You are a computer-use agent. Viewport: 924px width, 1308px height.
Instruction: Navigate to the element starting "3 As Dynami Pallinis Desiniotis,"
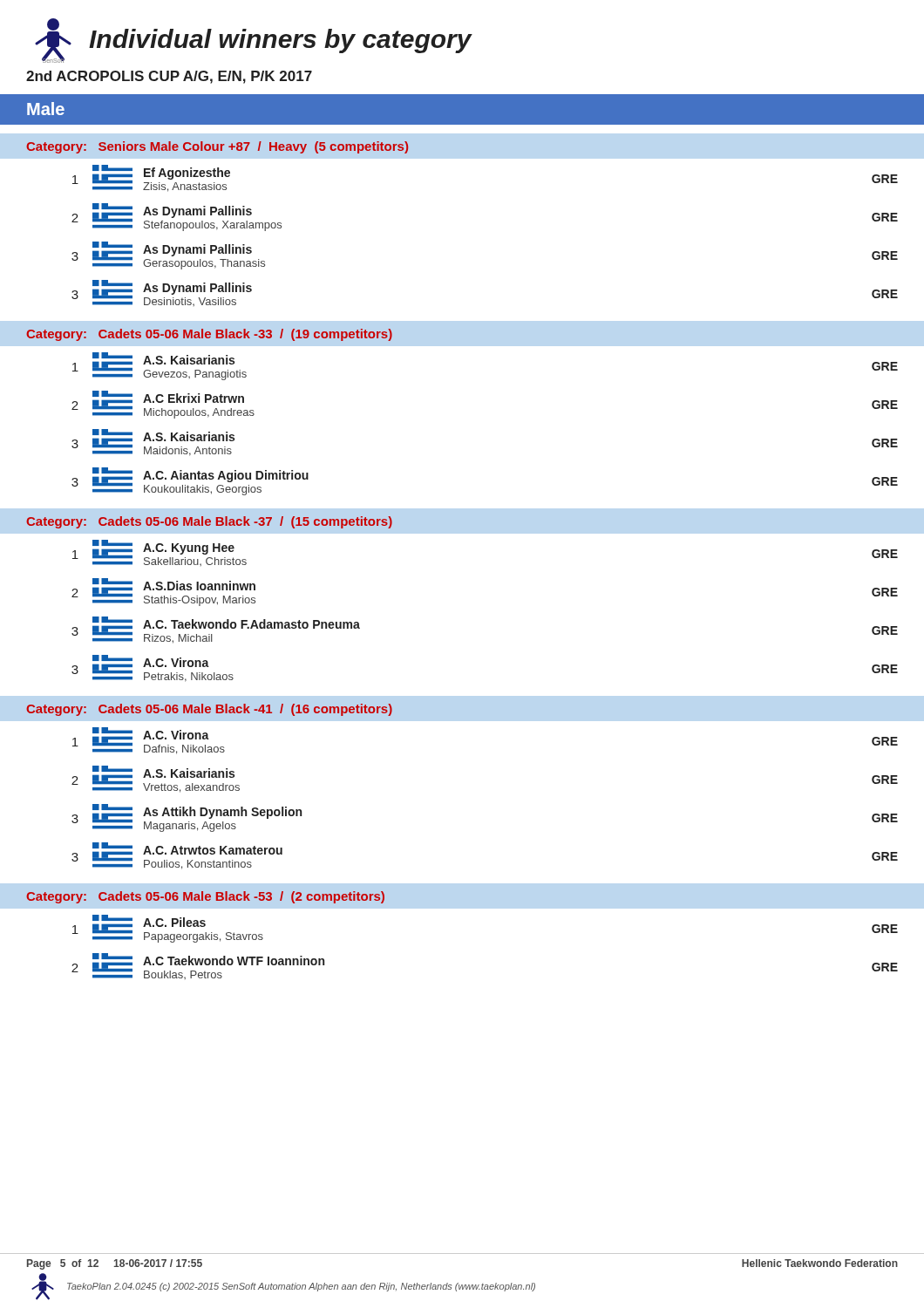[x=167, y=292]
